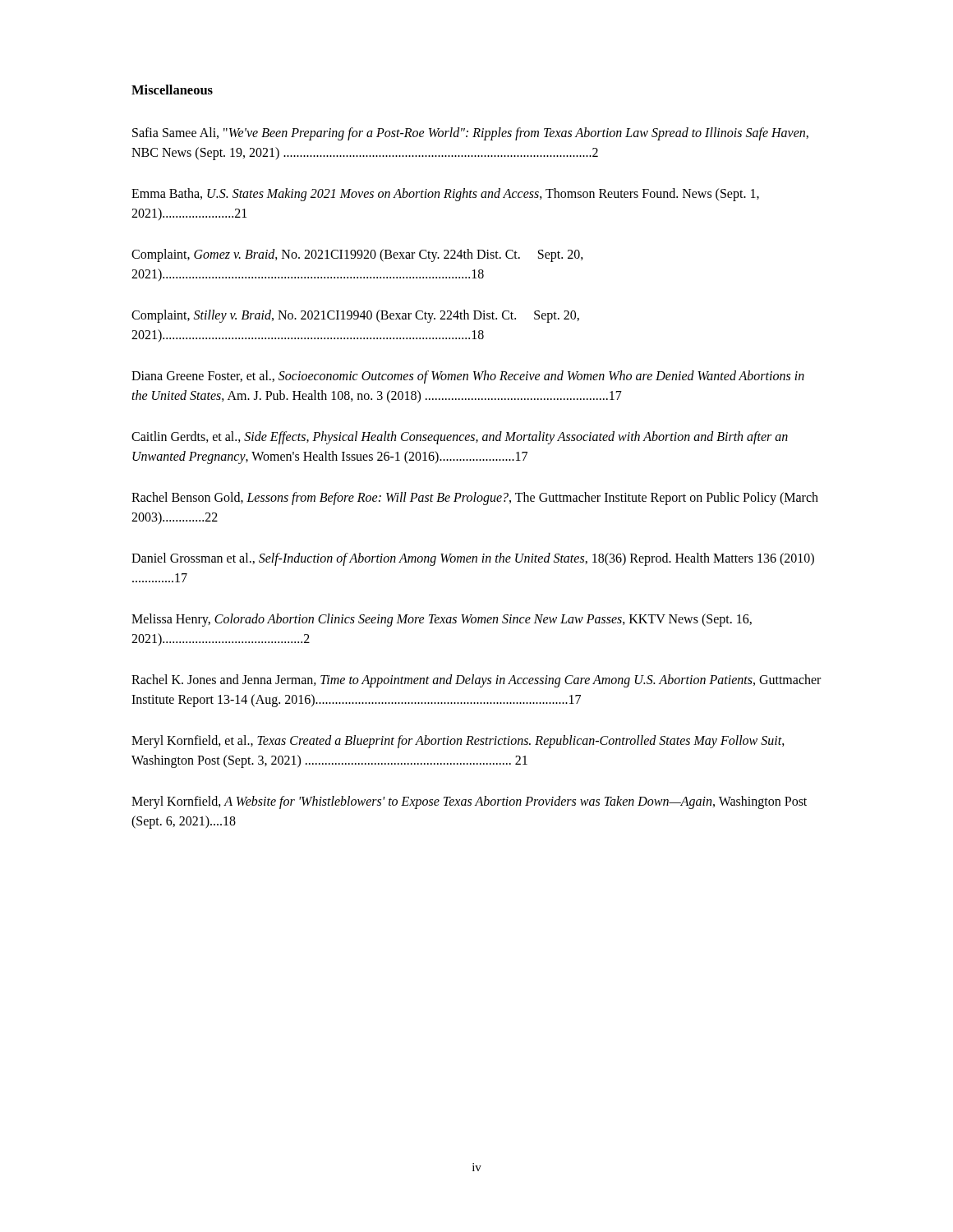Viewport: 953px width, 1232px height.
Task: Point to the block beginning "Meryl Kornfield, A Website for 'Whistleblowers'"
Action: click(469, 811)
